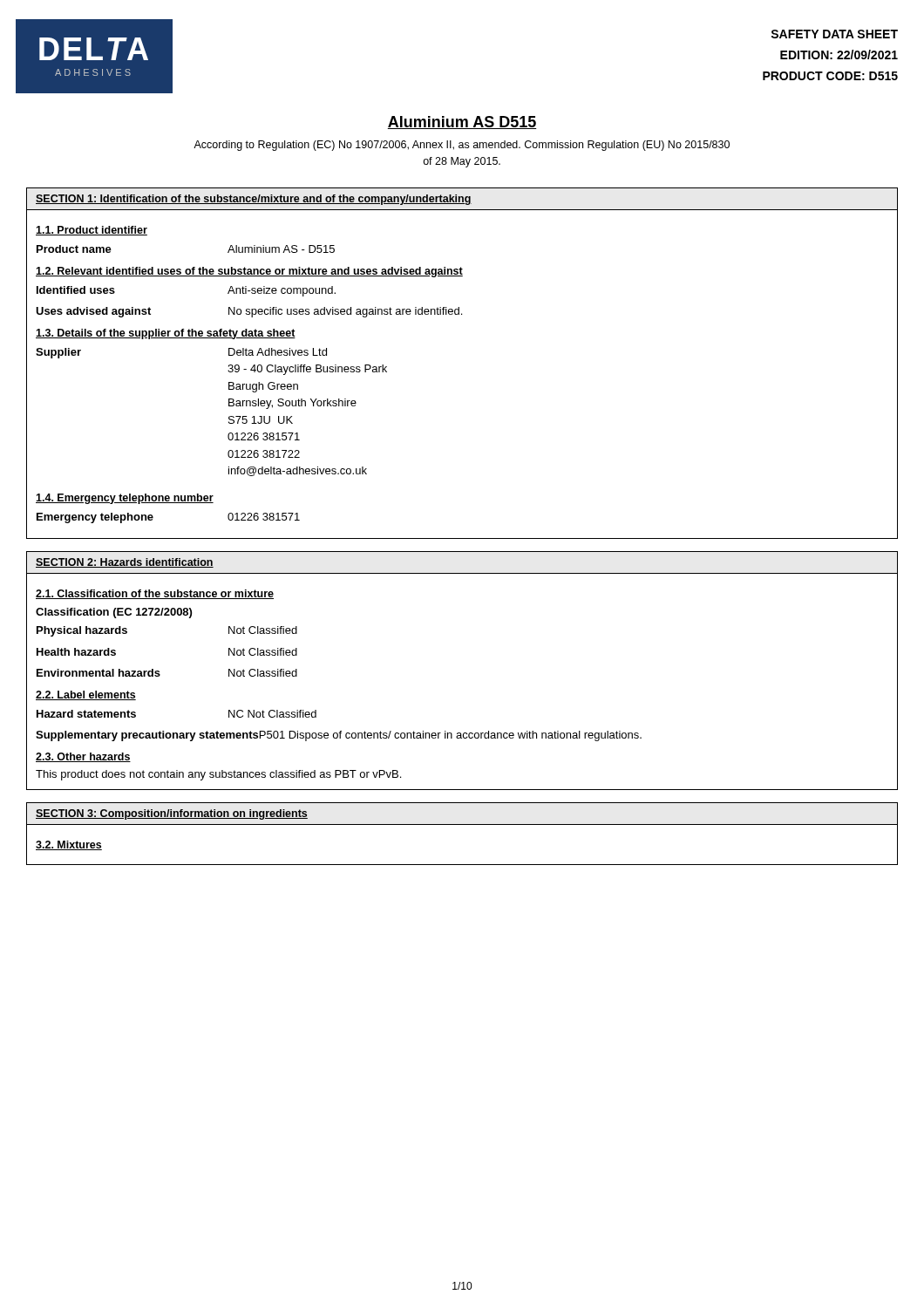Click the section header that begins "1.3. Details of"
The width and height of the screenshot is (924, 1308).
[x=165, y=333]
